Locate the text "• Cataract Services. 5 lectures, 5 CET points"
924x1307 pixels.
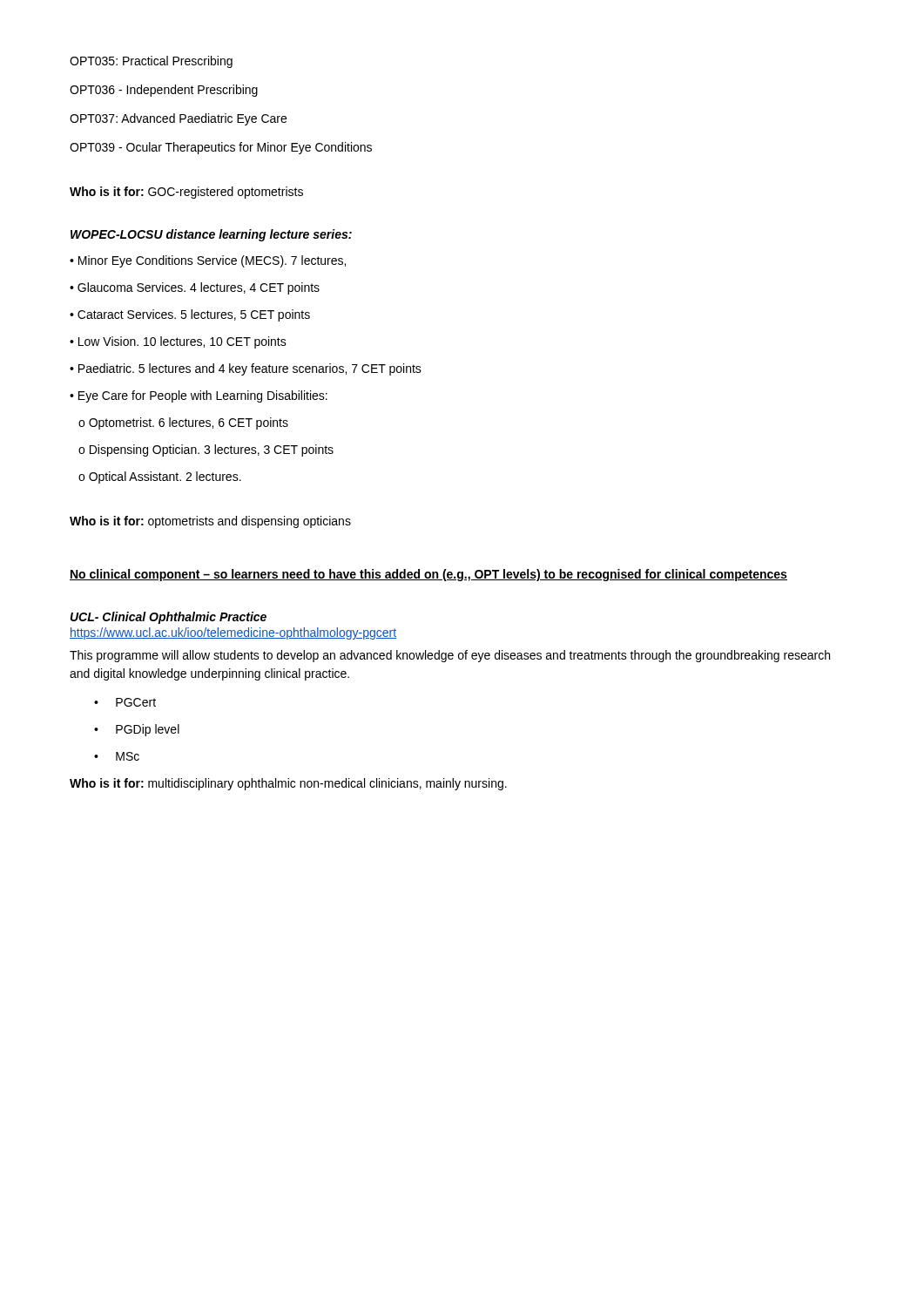pyautogui.click(x=190, y=315)
